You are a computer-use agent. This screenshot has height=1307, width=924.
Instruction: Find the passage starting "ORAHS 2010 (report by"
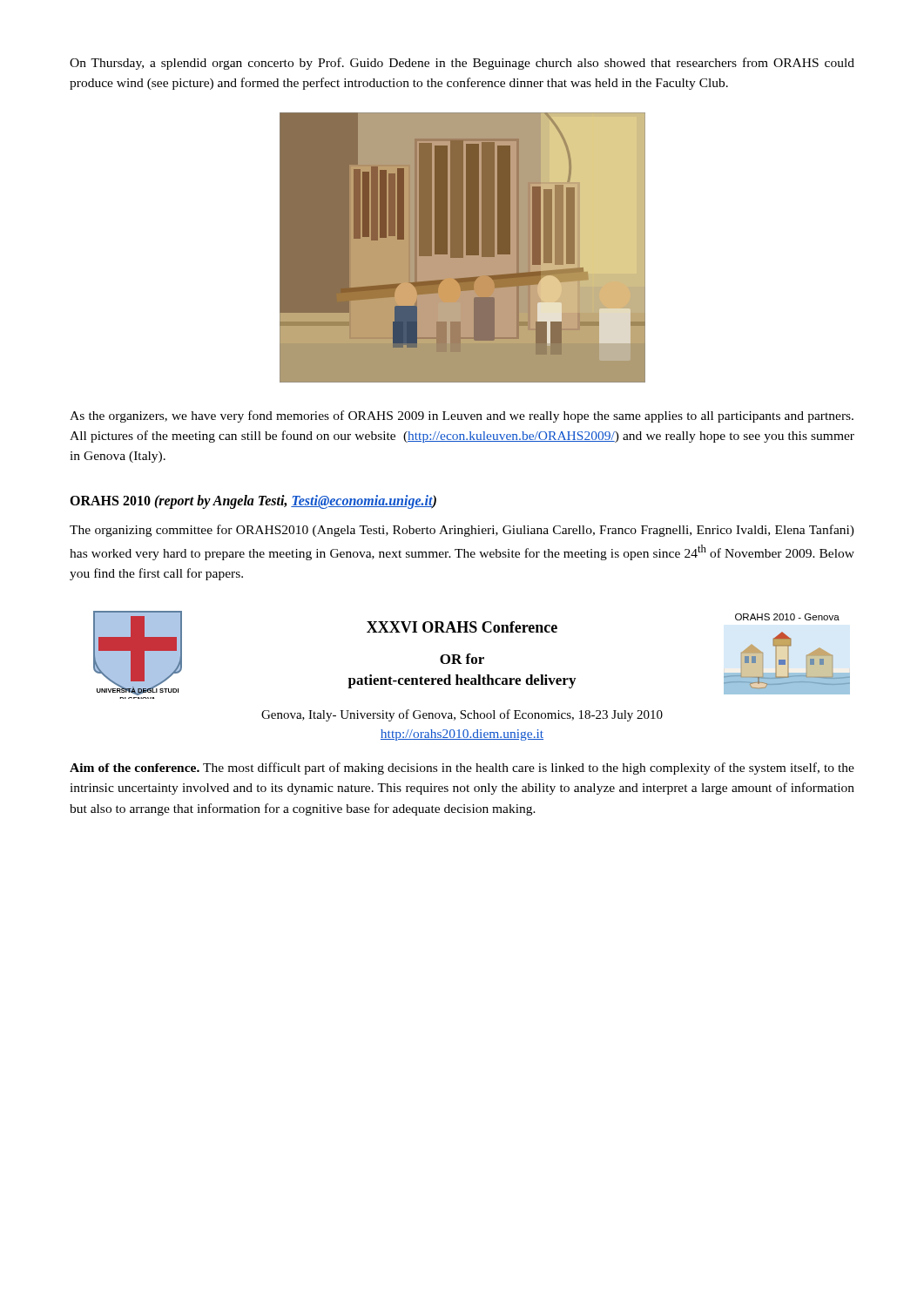(253, 501)
